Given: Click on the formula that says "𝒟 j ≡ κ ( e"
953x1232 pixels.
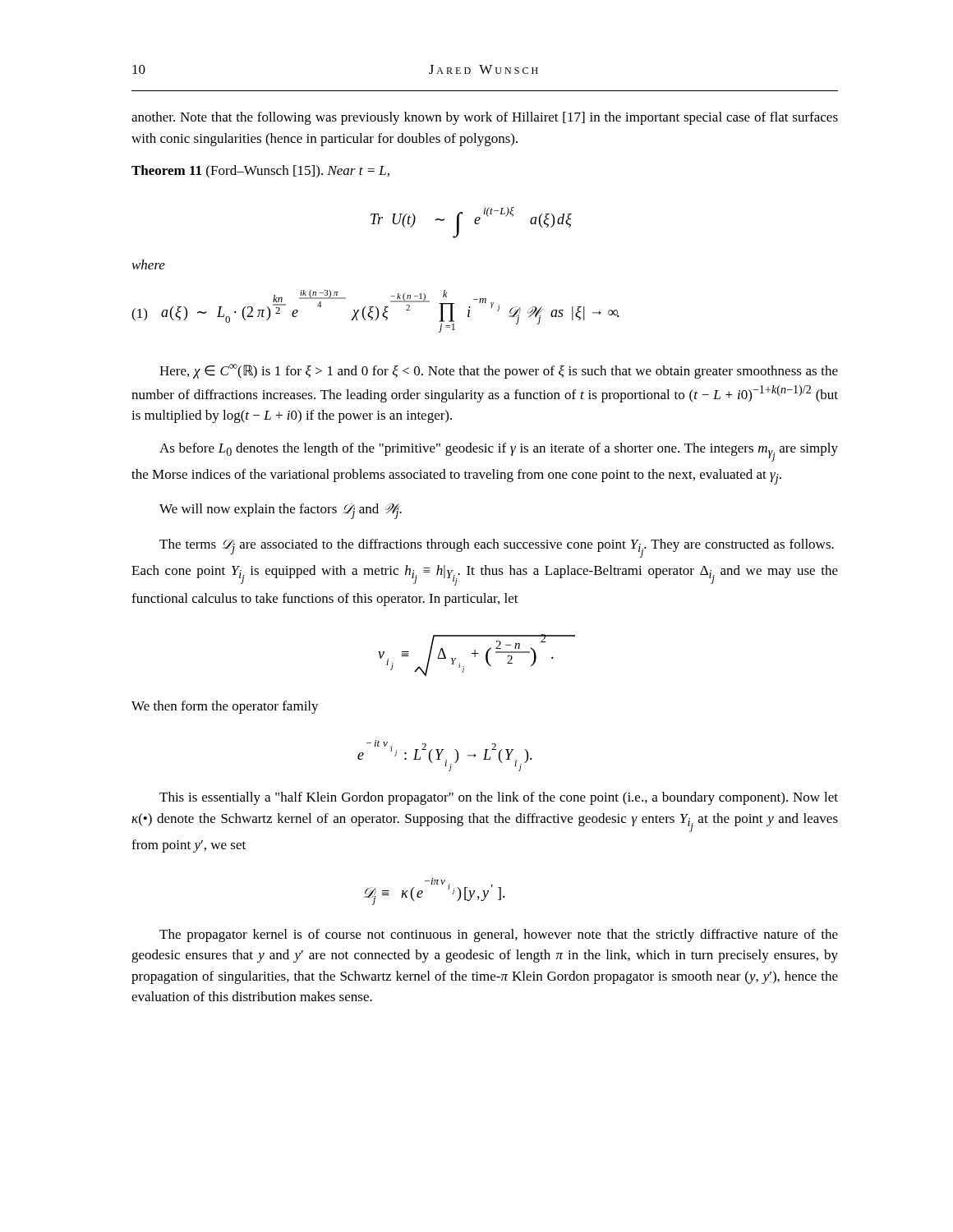Looking at the screenshot, I should click(485, 890).
